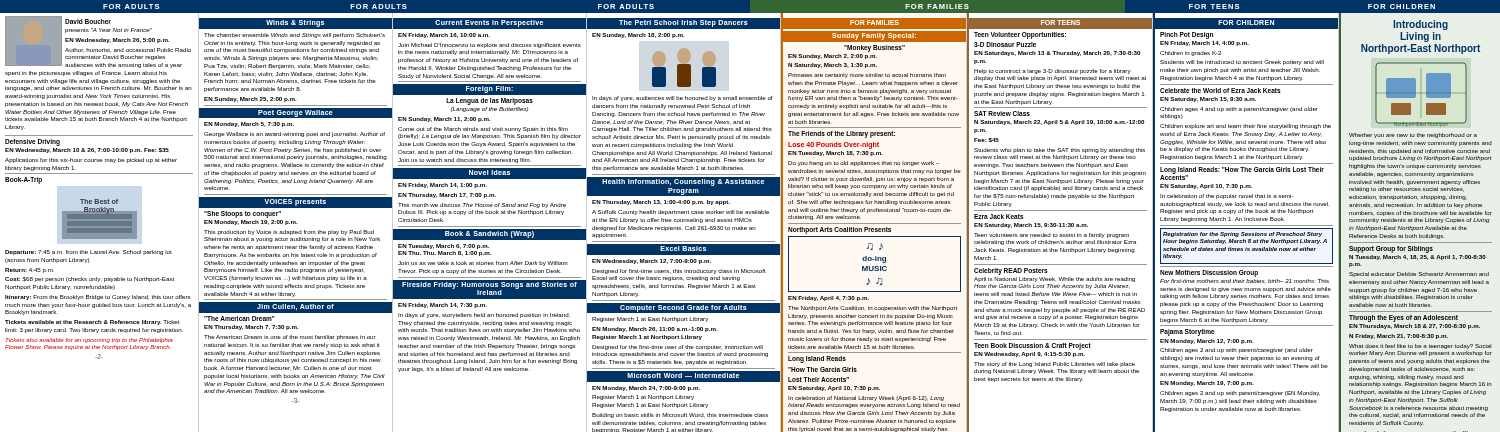Point to the block starting "Introducing Living in Northport-East Northport Northport-East Northport Whether"

point(1420,224)
